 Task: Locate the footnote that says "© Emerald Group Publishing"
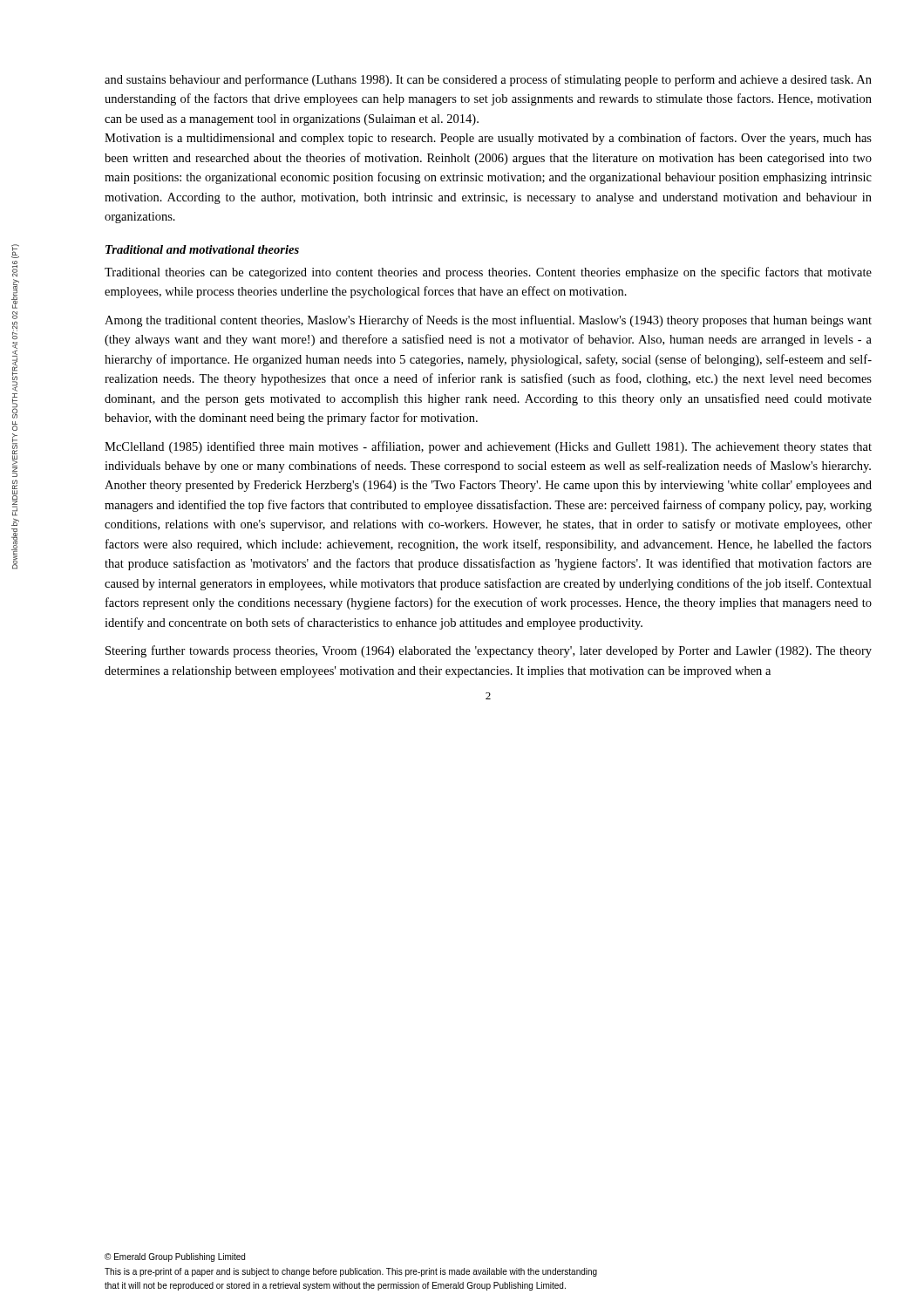(x=488, y=1271)
